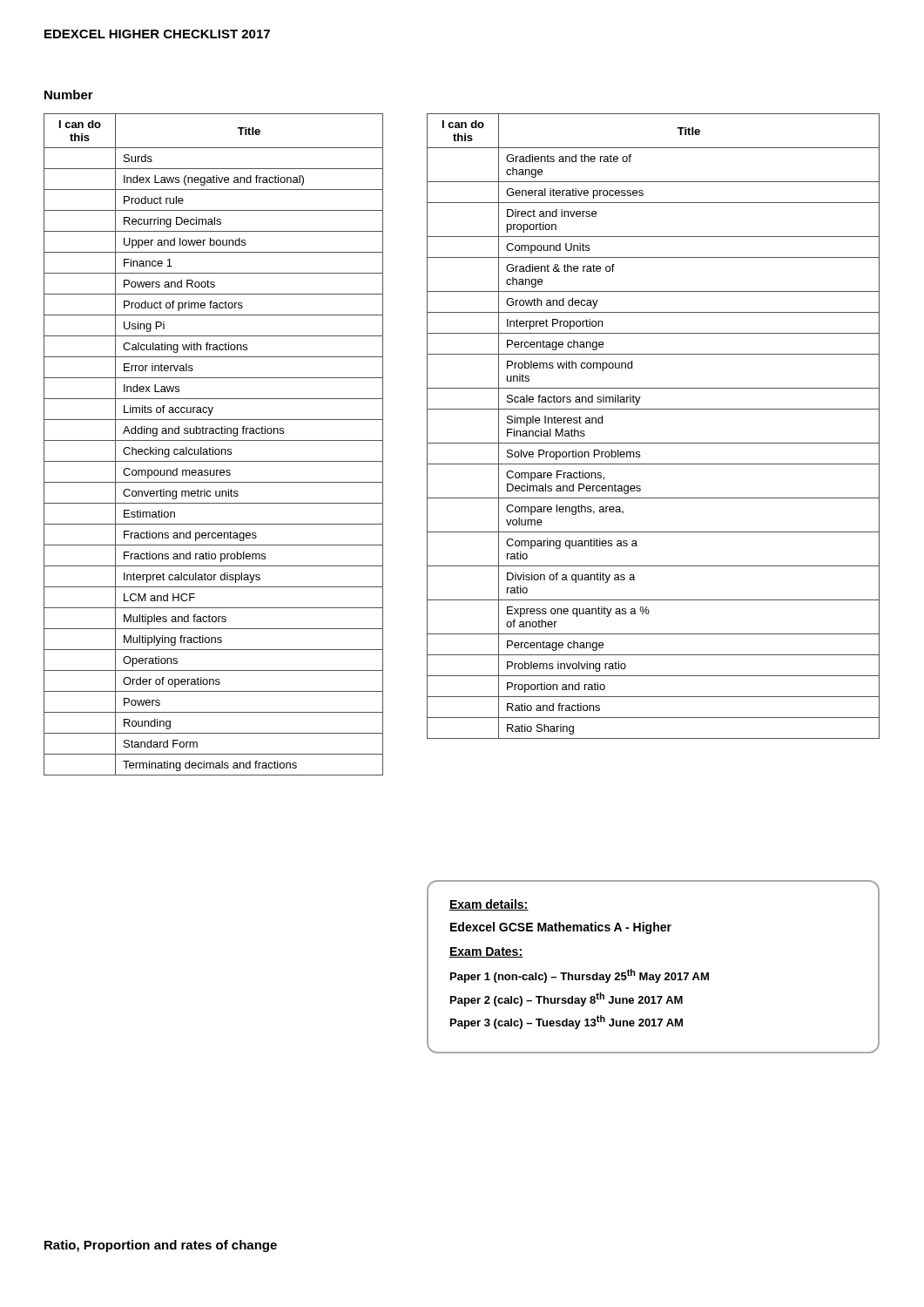Viewport: 924px width, 1307px height.
Task: Find the table that mentions "Multiples and factors"
Action: [213, 444]
